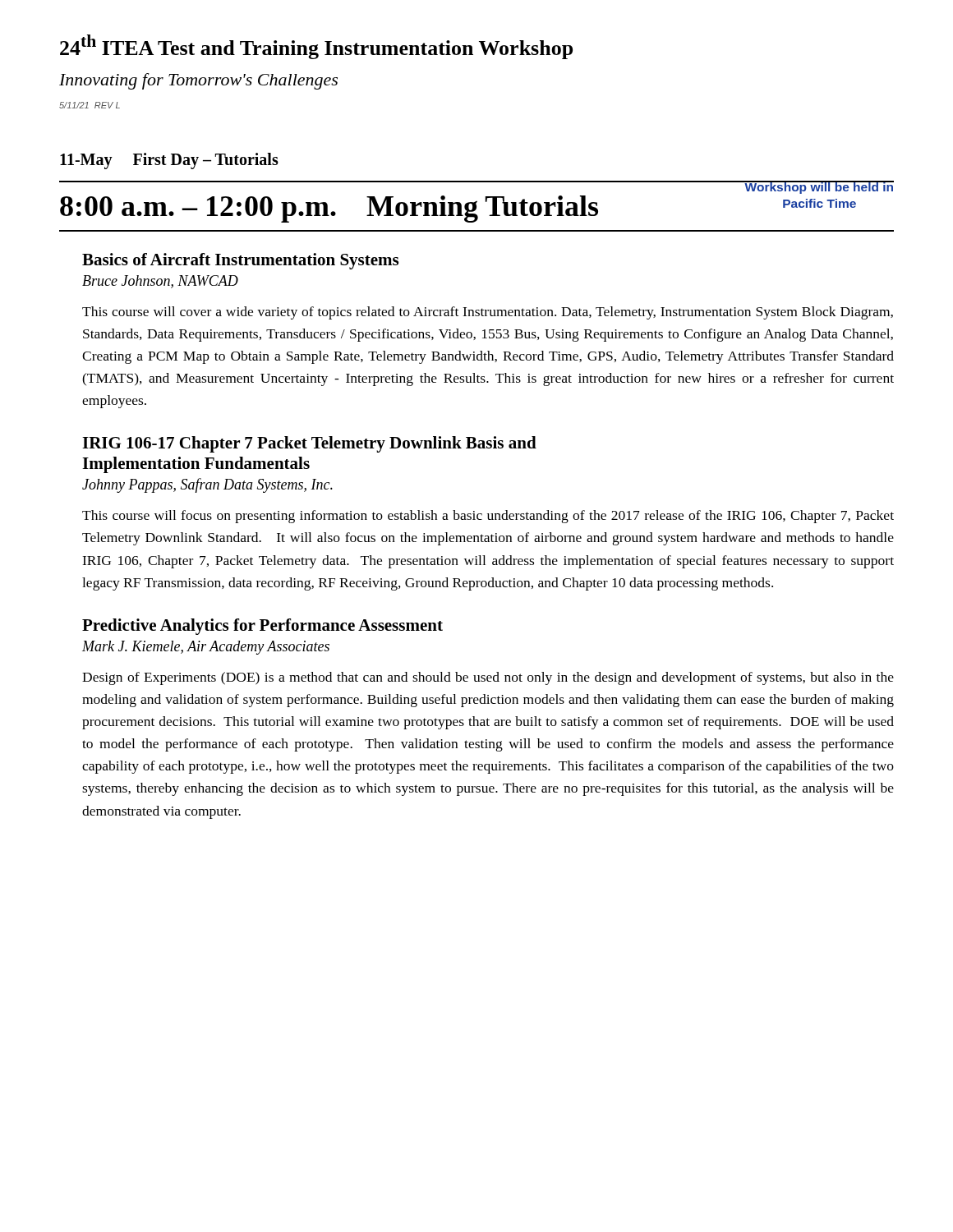Where is the section header that starts "8:00 a.m. – 12:00"?
Image resolution: width=953 pixels, height=1232 pixels.
pyautogui.click(x=476, y=206)
